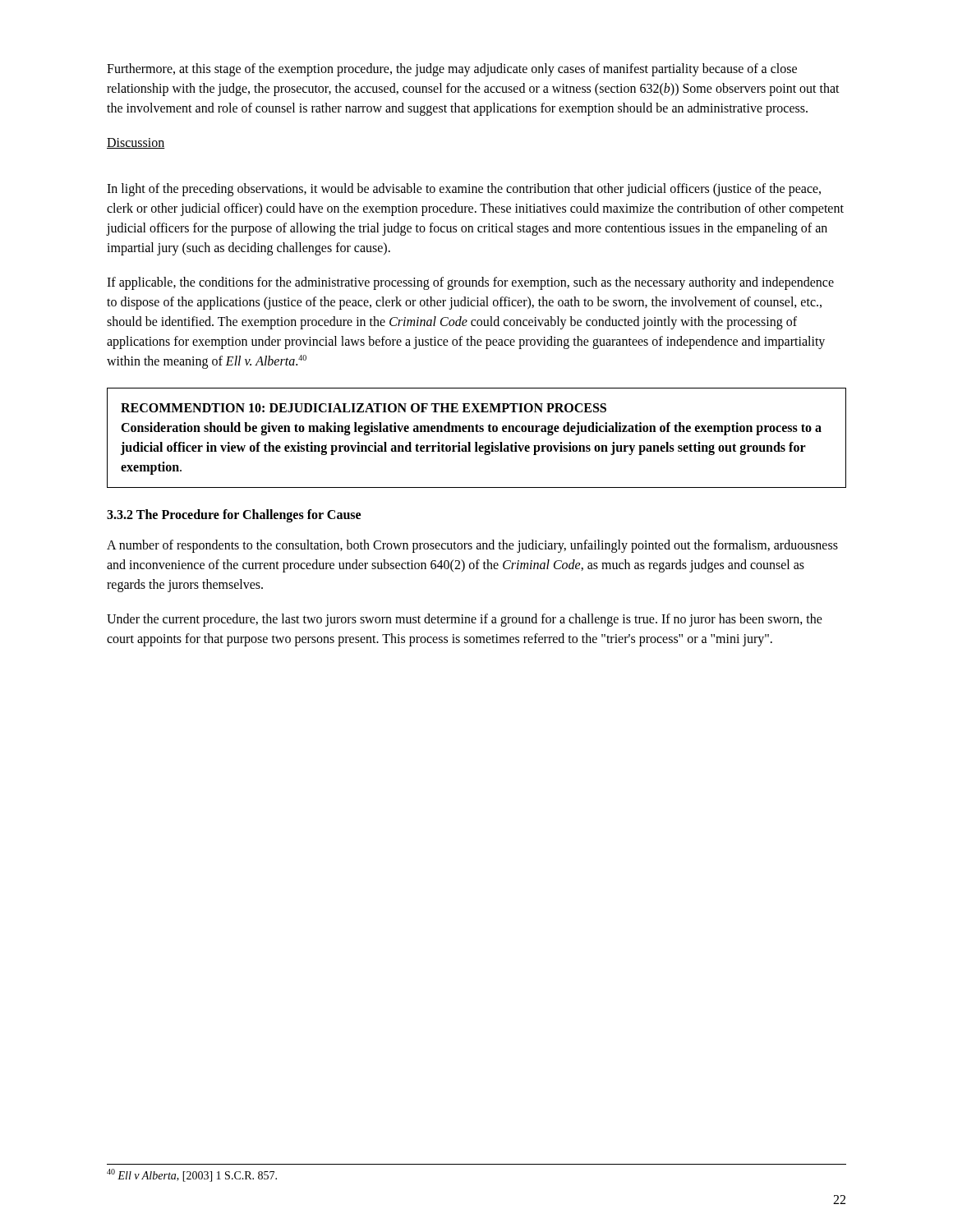Screen dimensions: 1232x953
Task: Select the footnote that reads "40 Ell v Alberta, [2003] 1 S.C.R."
Action: coord(192,1175)
